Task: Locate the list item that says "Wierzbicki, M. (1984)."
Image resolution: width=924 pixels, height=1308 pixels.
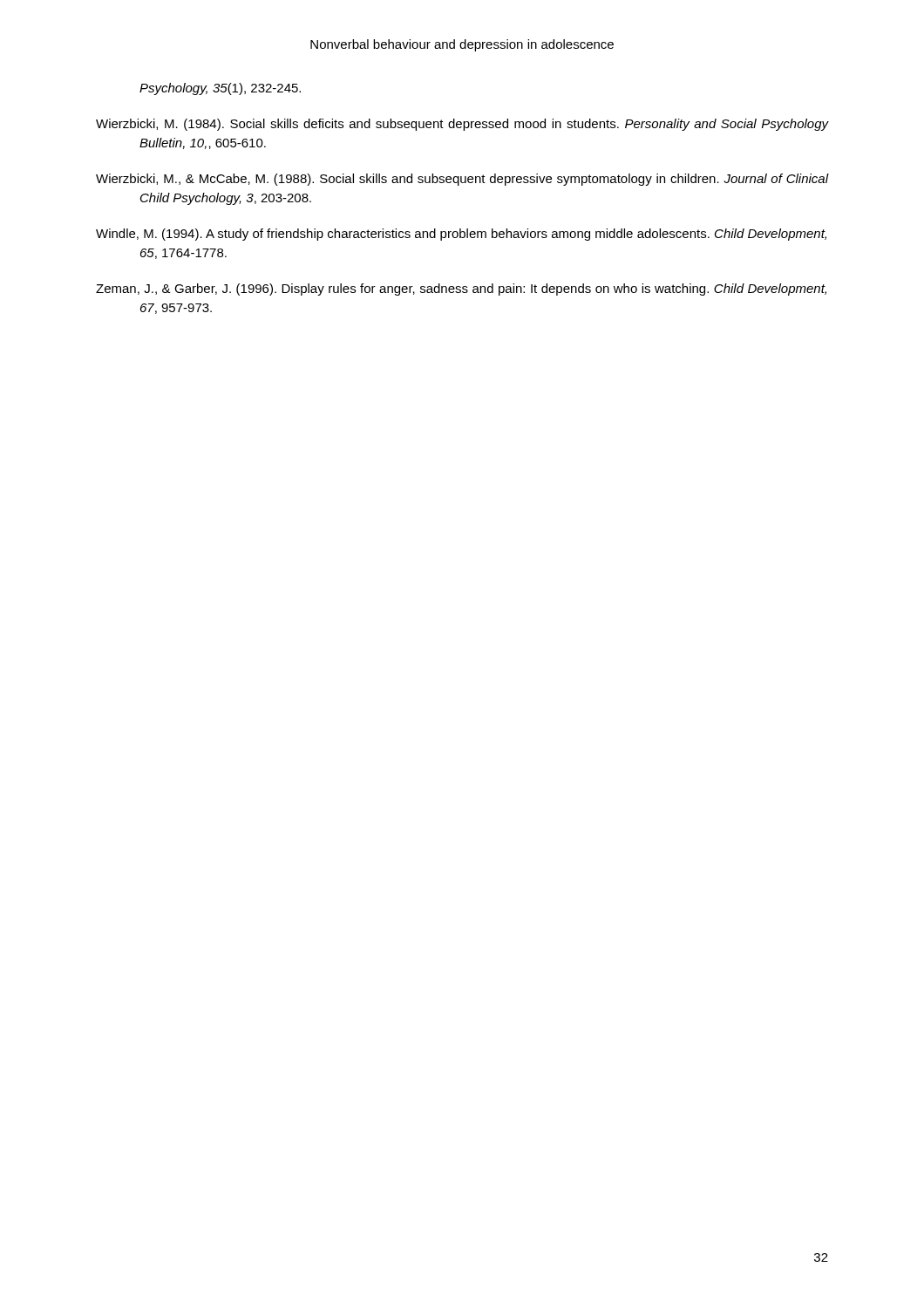Action: pos(462,133)
